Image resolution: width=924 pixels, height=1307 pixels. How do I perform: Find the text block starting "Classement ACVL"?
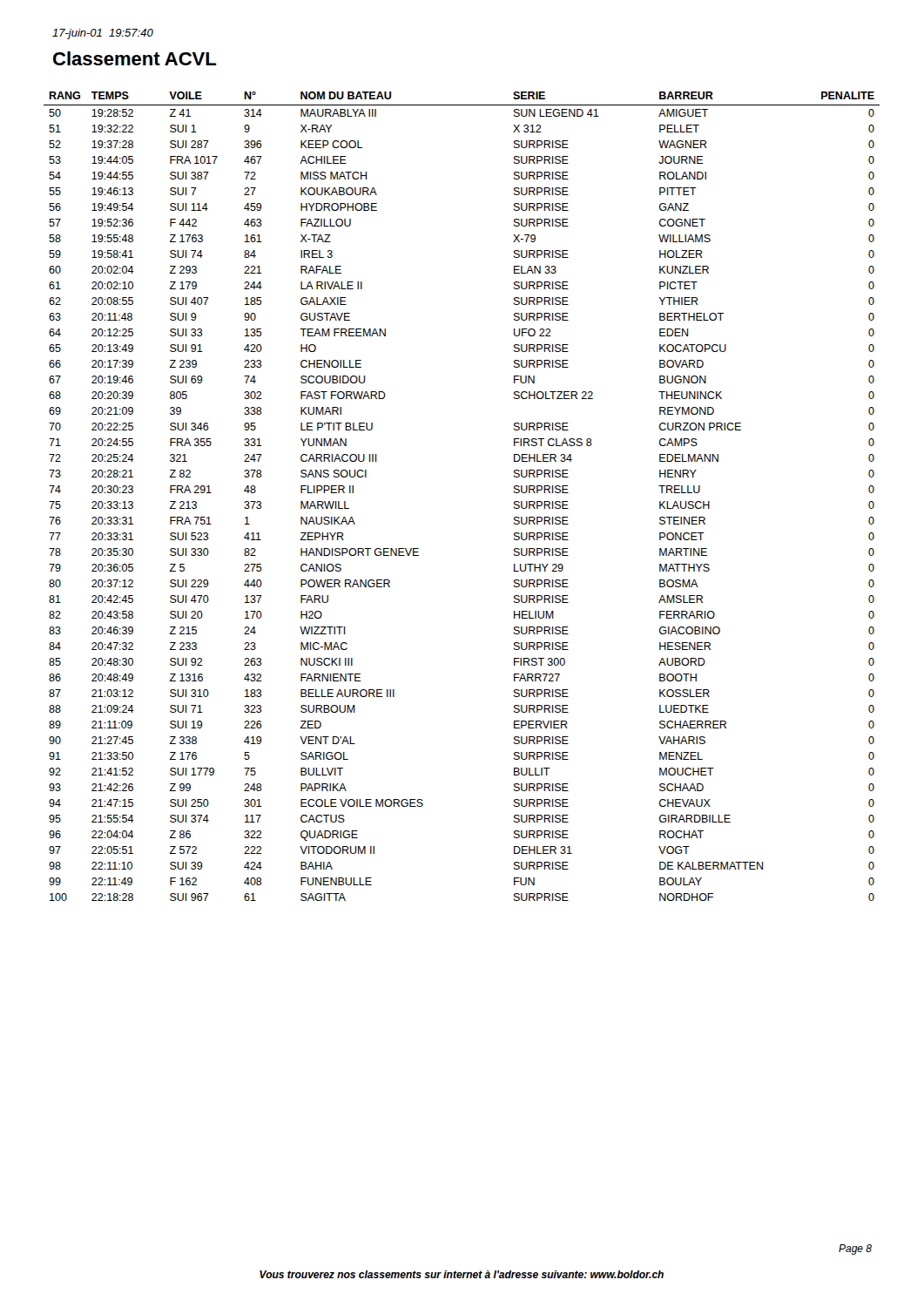pyautogui.click(x=134, y=59)
